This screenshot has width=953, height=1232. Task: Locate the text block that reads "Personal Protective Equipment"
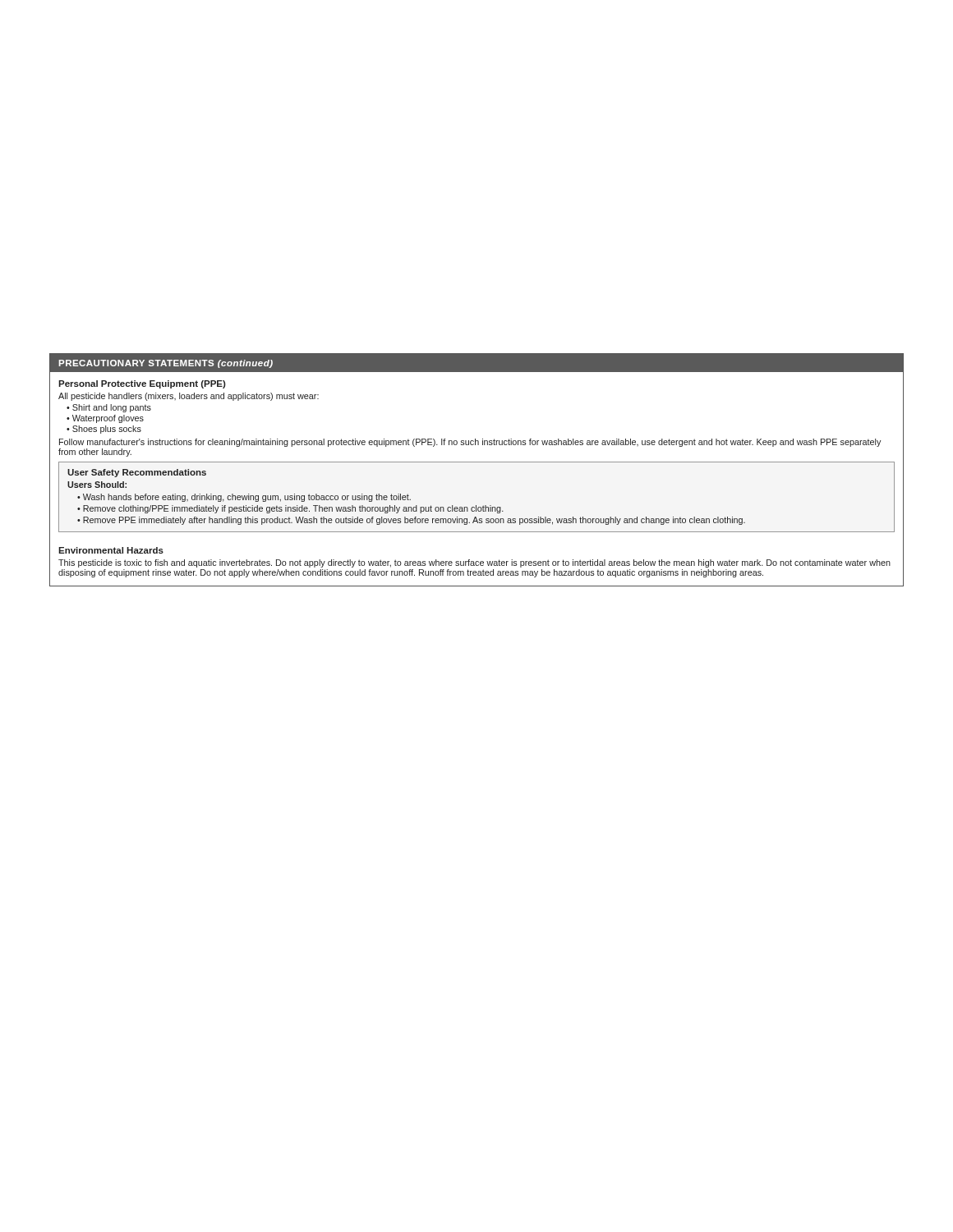(x=142, y=384)
